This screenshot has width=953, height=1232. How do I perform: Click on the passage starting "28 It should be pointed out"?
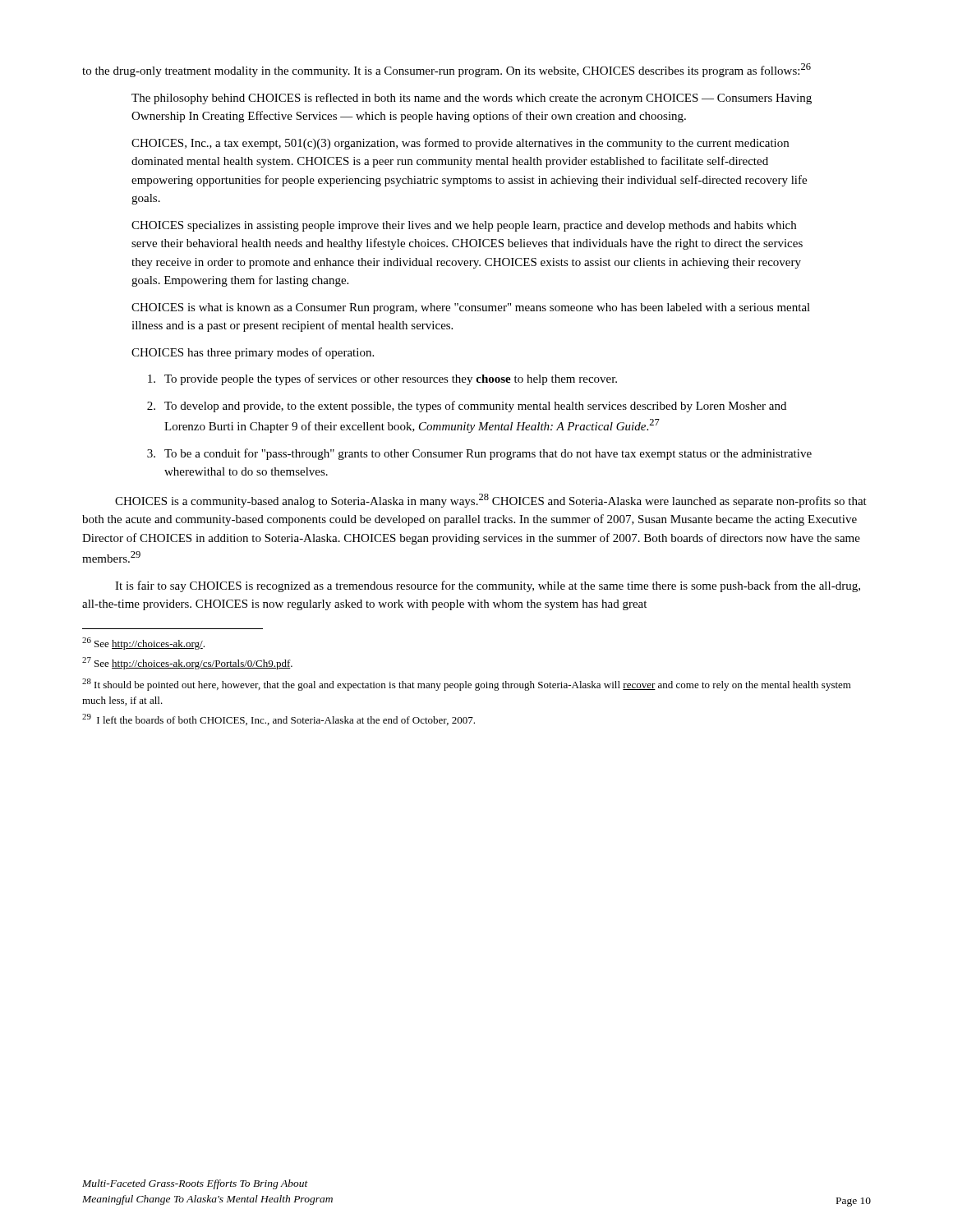click(x=467, y=691)
